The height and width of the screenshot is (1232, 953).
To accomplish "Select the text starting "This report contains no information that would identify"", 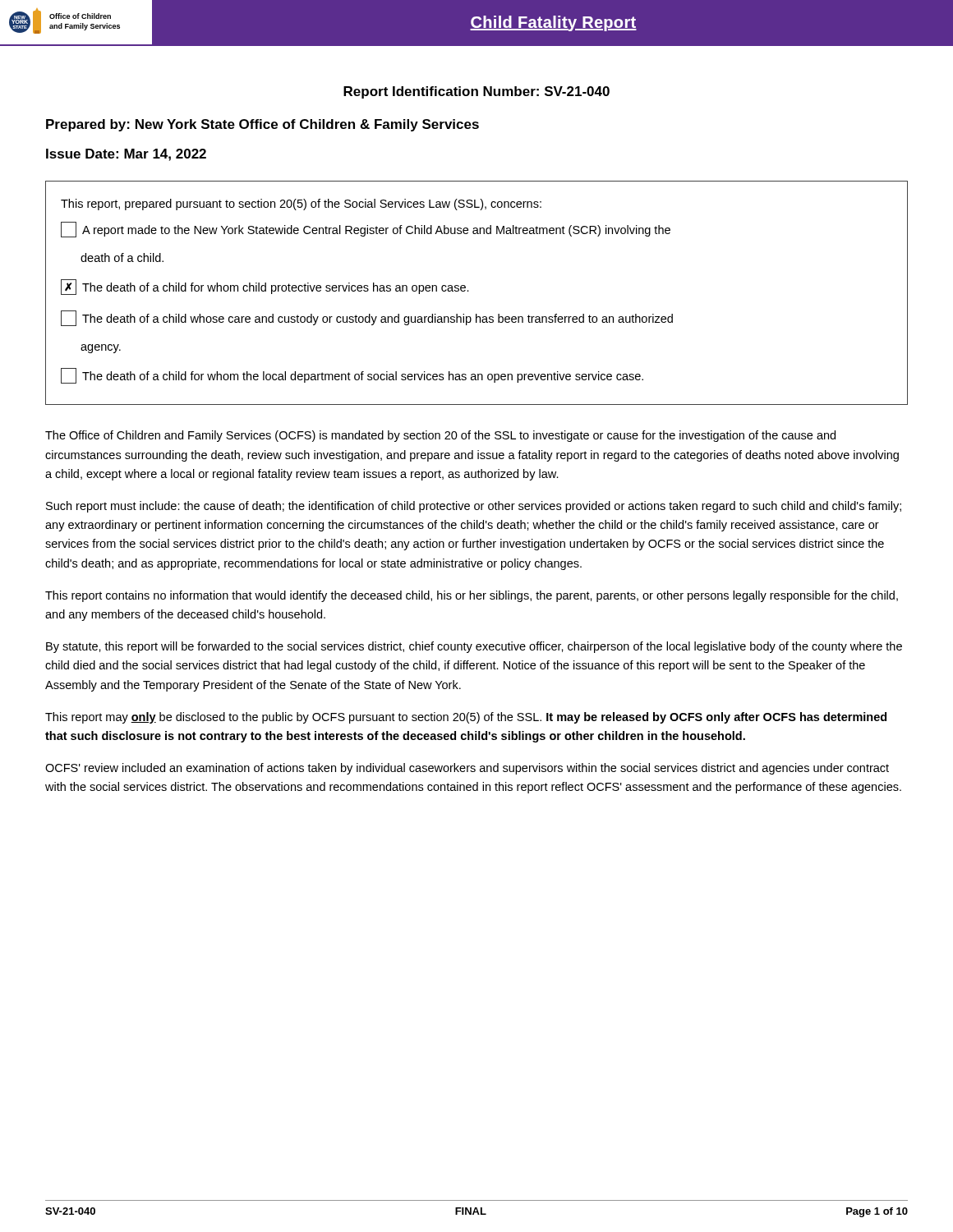I will coord(472,605).
